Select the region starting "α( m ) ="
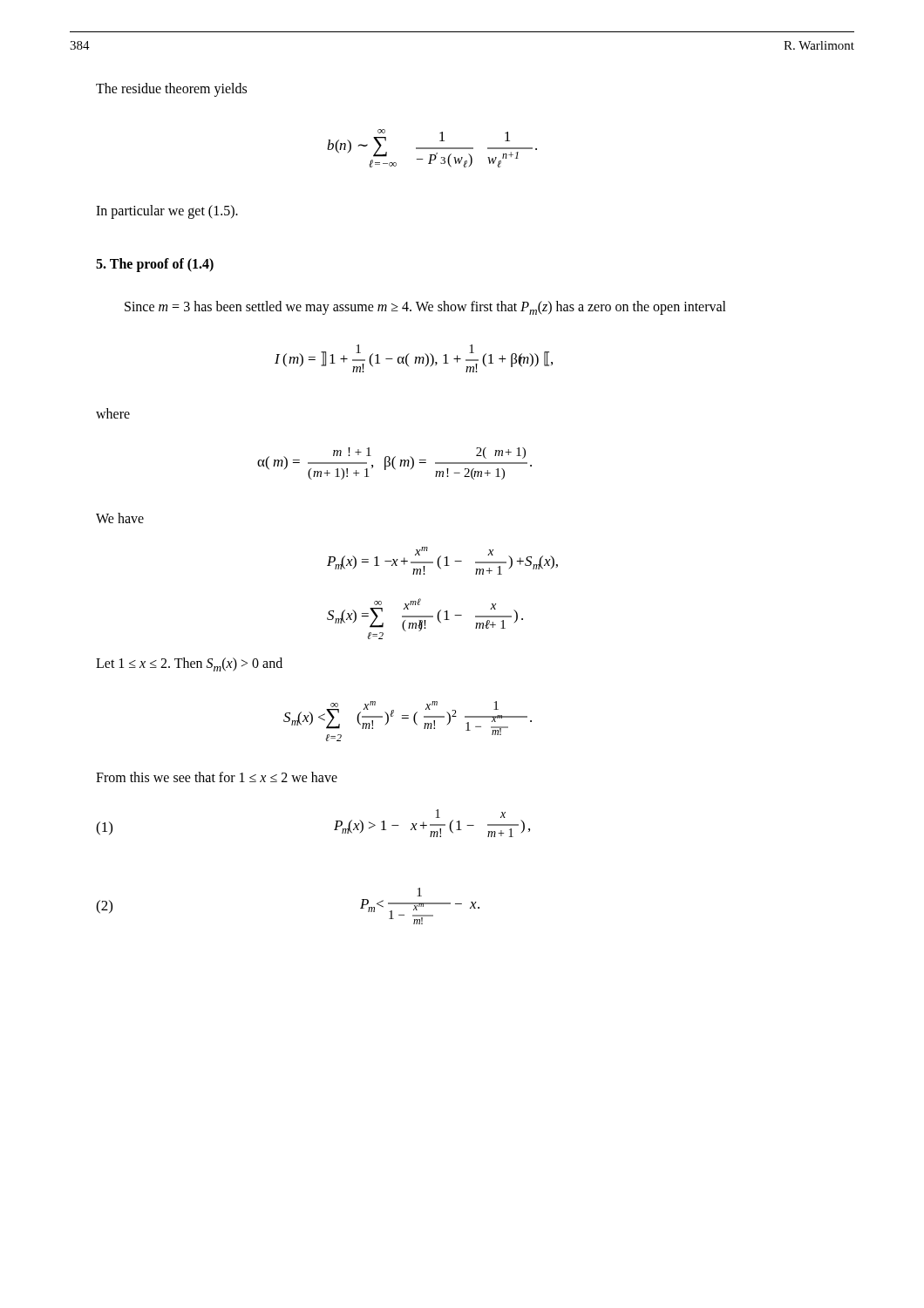This screenshot has height=1308, width=924. [466, 462]
